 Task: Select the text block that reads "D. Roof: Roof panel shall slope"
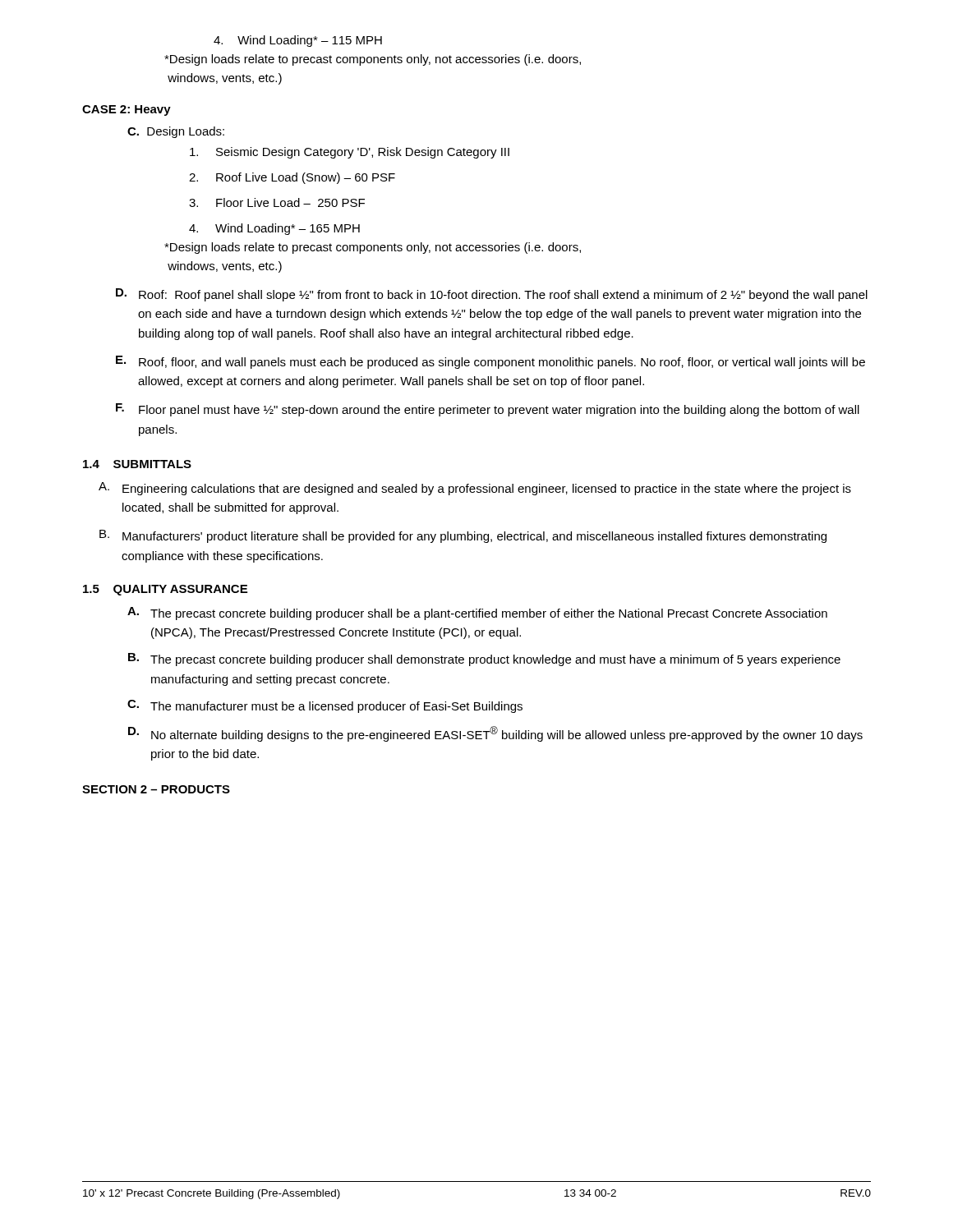coord(493,314)
